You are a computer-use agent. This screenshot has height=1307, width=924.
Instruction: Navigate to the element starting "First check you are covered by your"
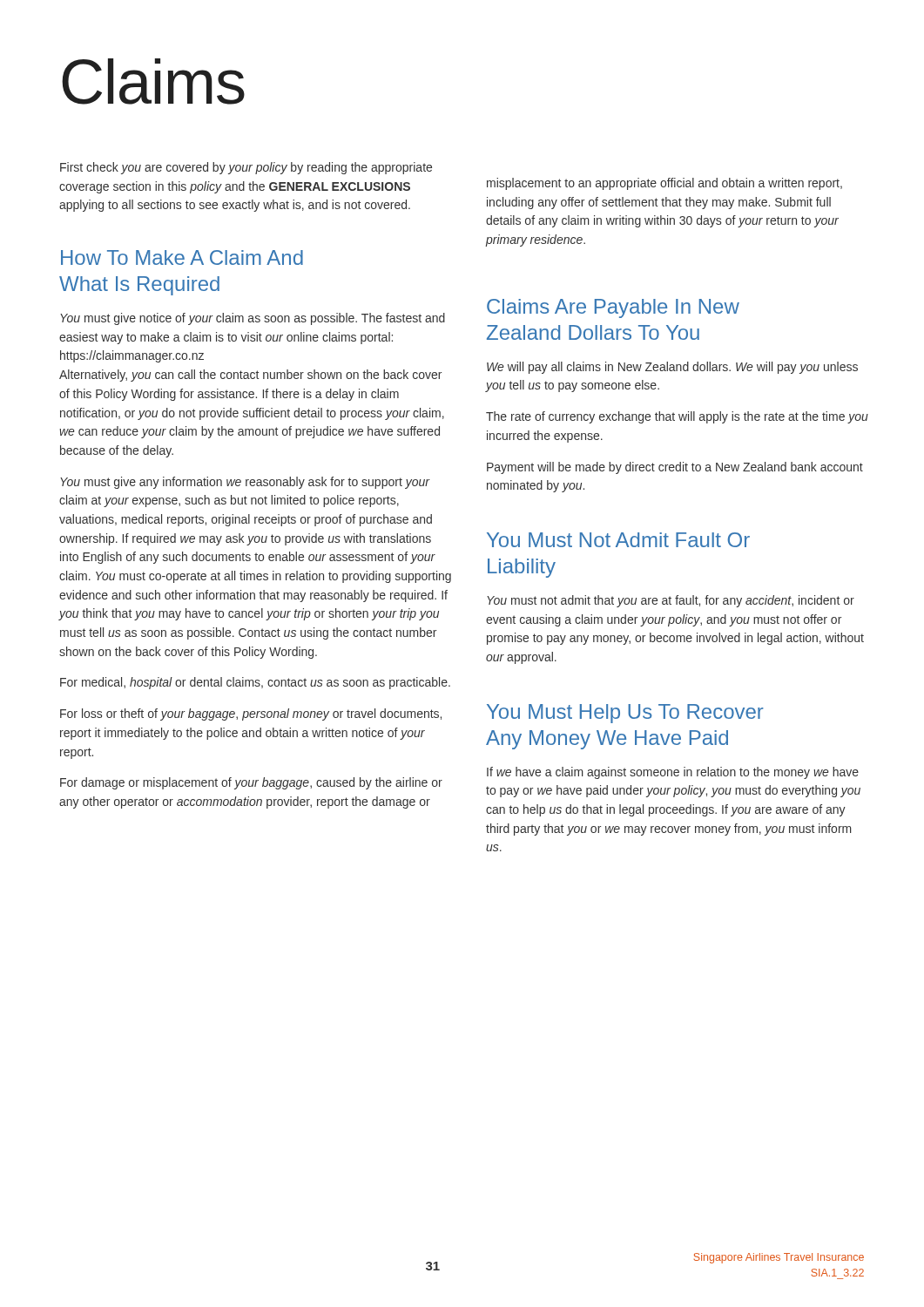(246, 186)
